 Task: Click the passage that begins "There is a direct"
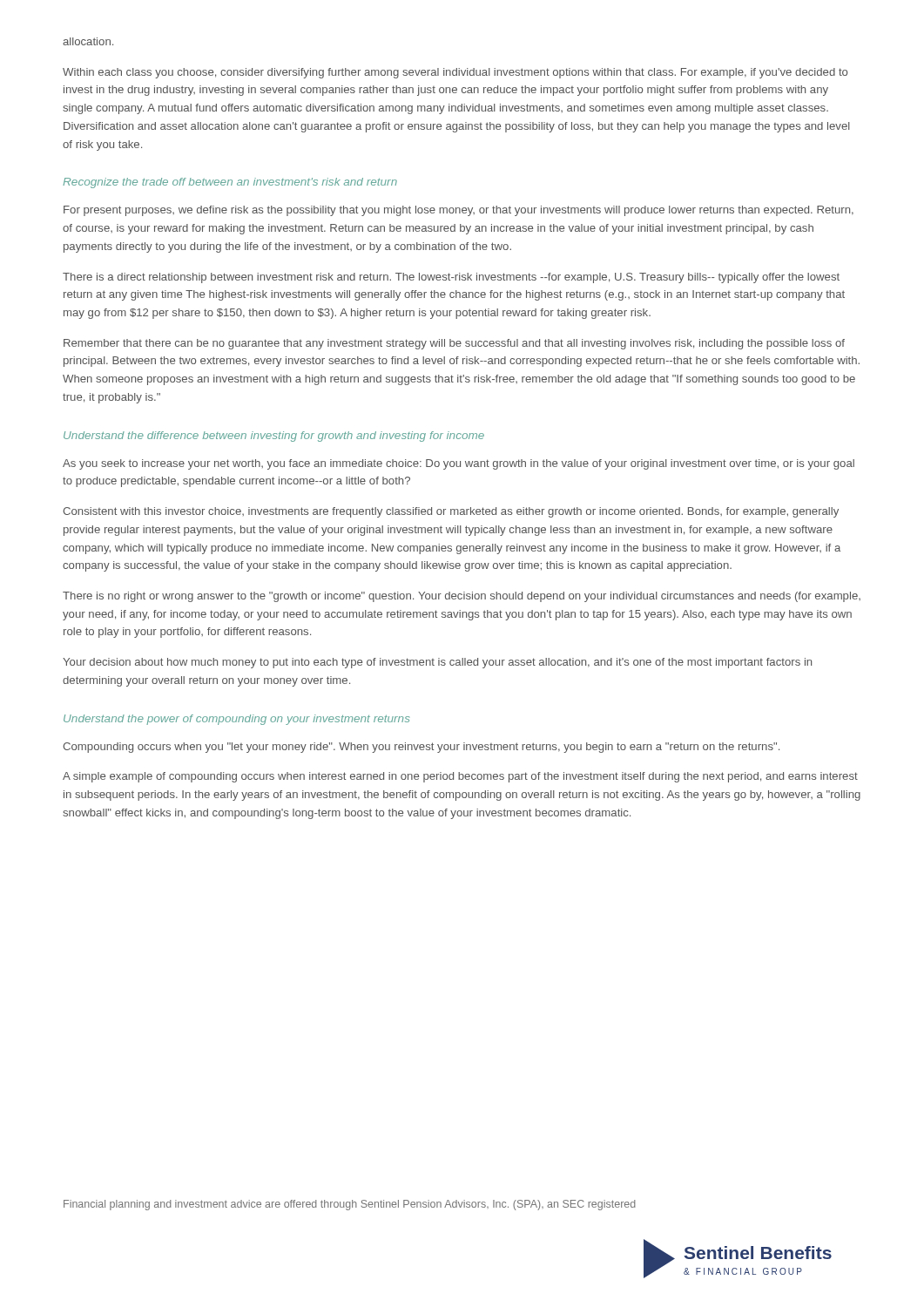[454, 294]
